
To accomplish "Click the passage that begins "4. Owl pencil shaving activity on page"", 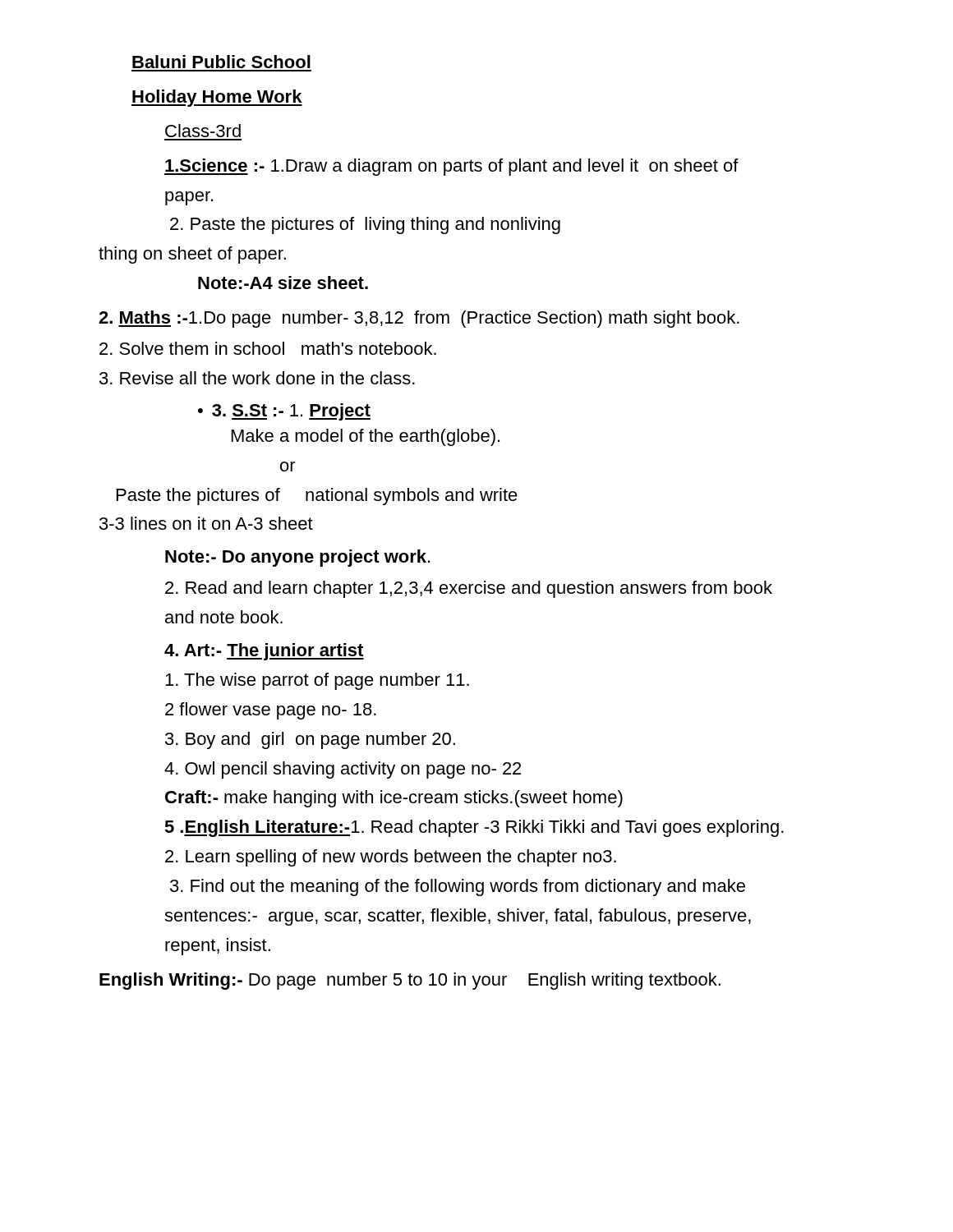I will [526, 768].
